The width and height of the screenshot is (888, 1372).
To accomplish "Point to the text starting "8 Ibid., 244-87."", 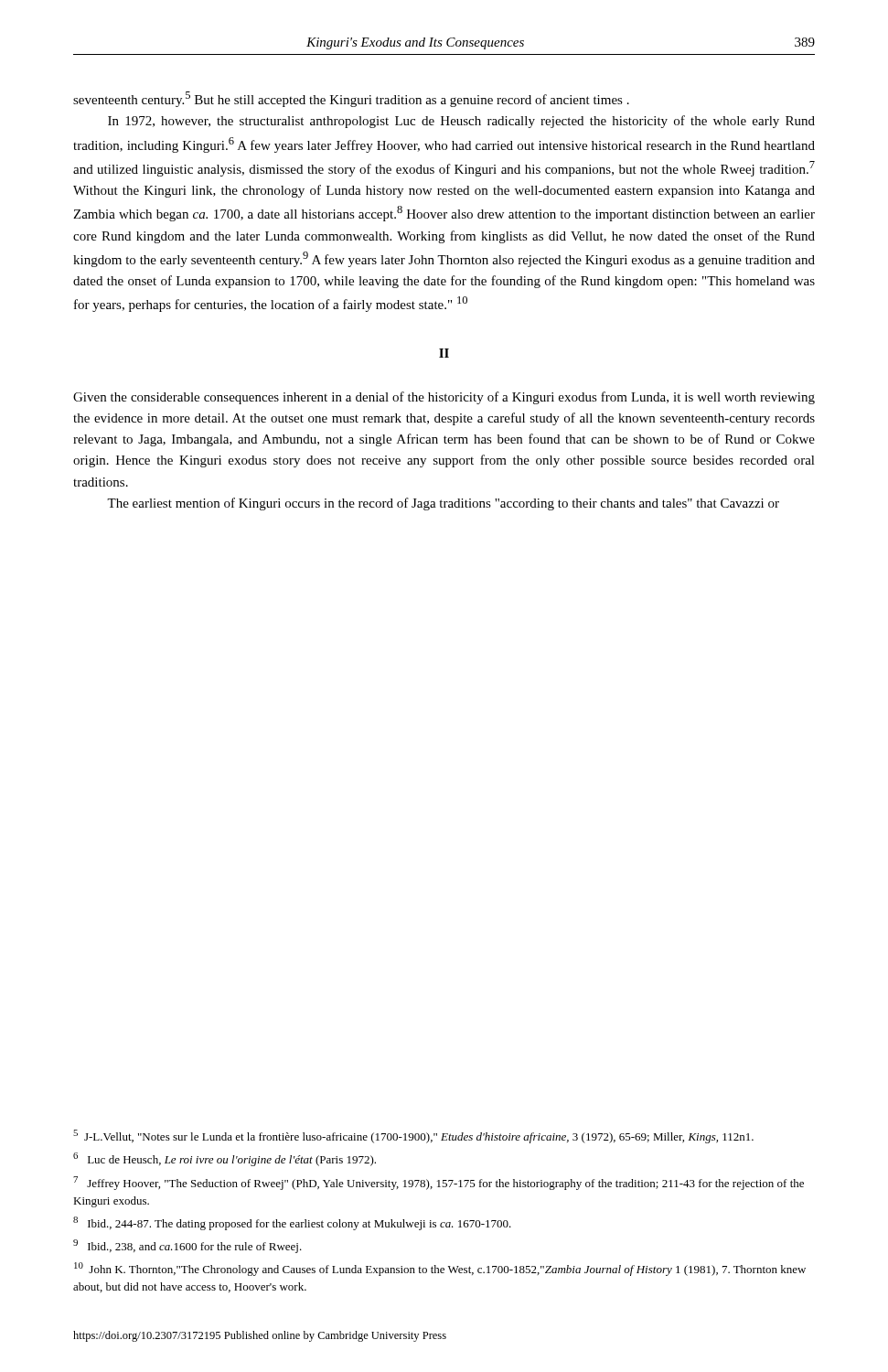I will click(x=292, y=1222).
